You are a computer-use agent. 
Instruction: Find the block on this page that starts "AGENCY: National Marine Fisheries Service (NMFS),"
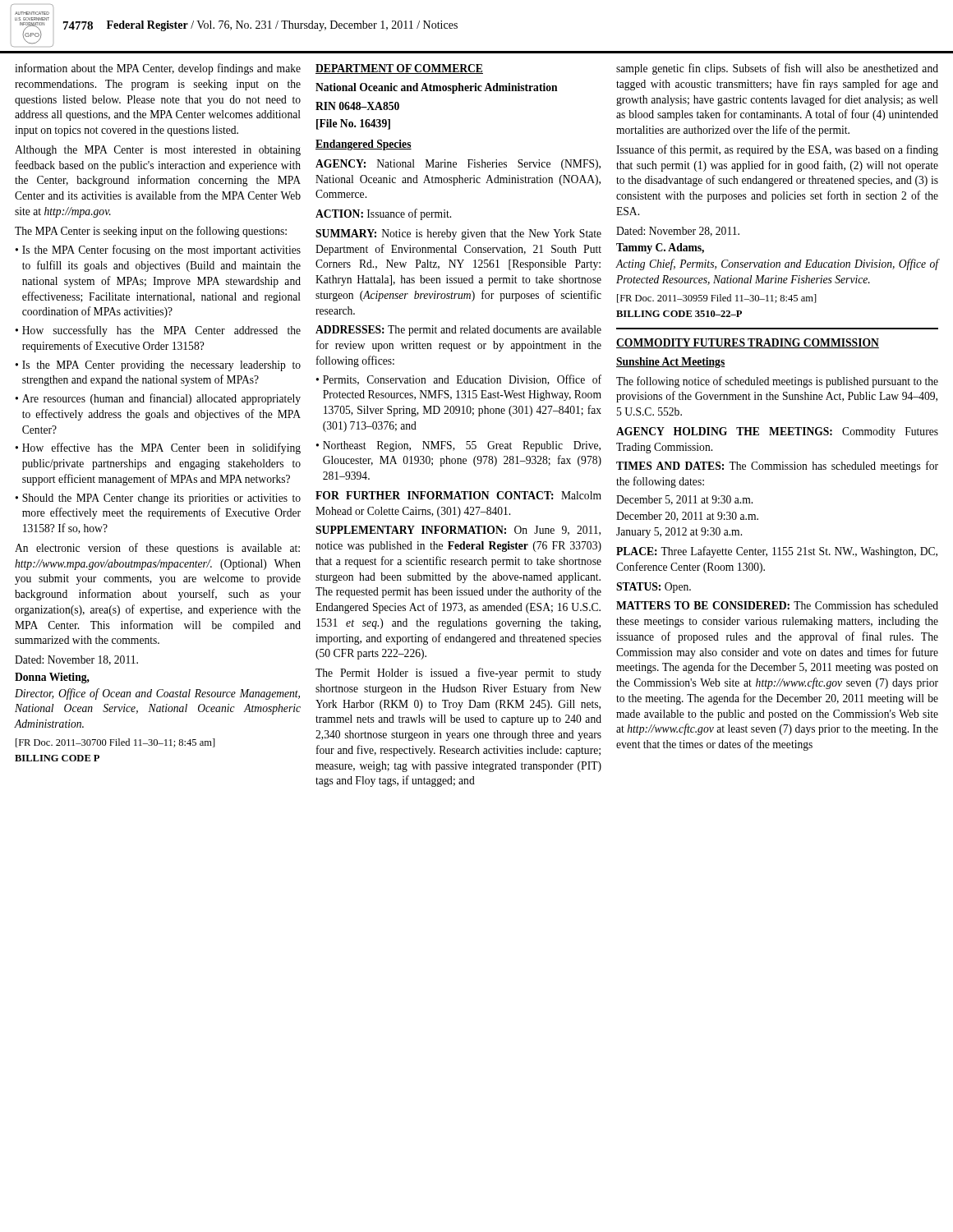458,180
